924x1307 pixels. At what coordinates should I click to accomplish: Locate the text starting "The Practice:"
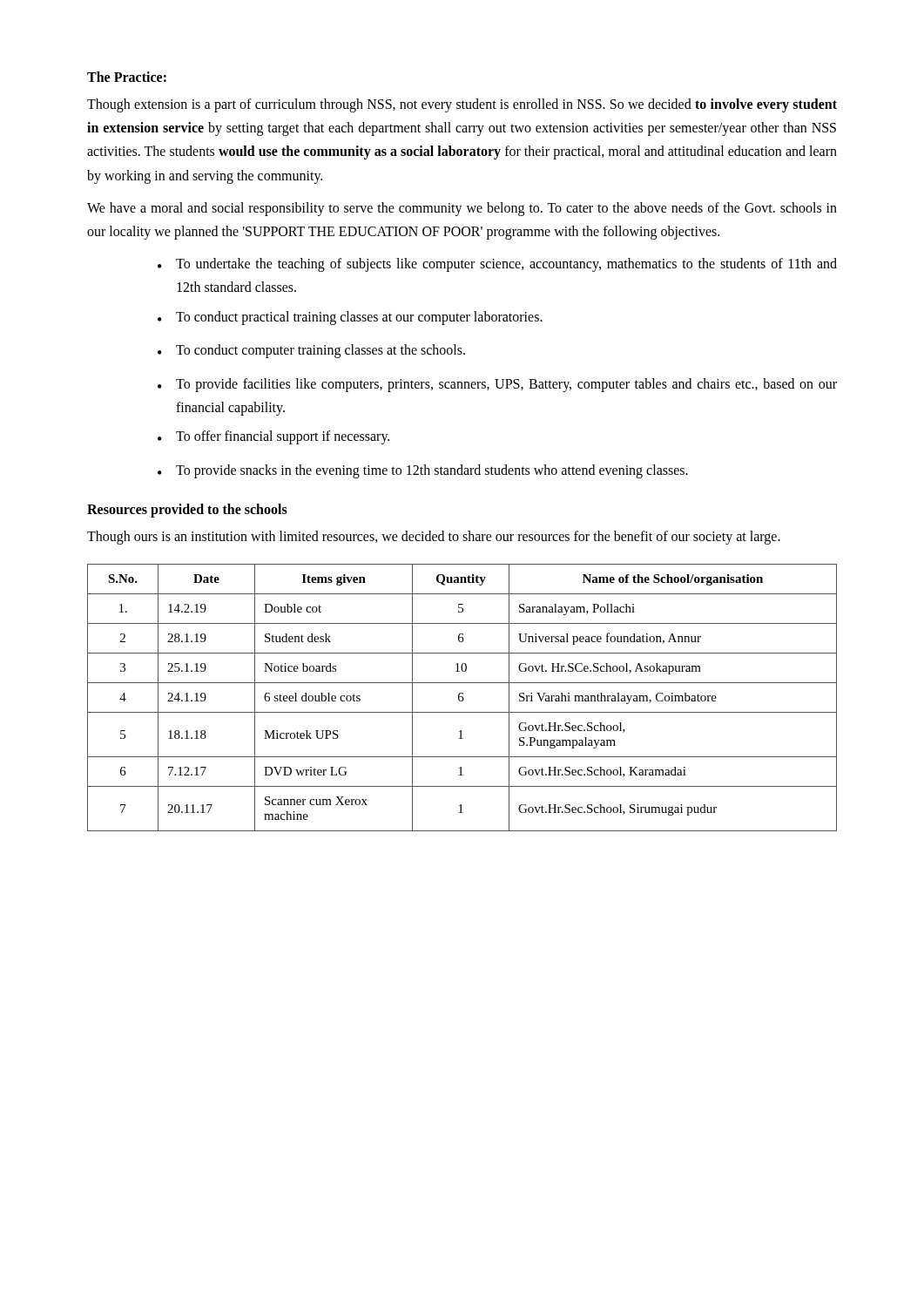(x=127, y=77)
